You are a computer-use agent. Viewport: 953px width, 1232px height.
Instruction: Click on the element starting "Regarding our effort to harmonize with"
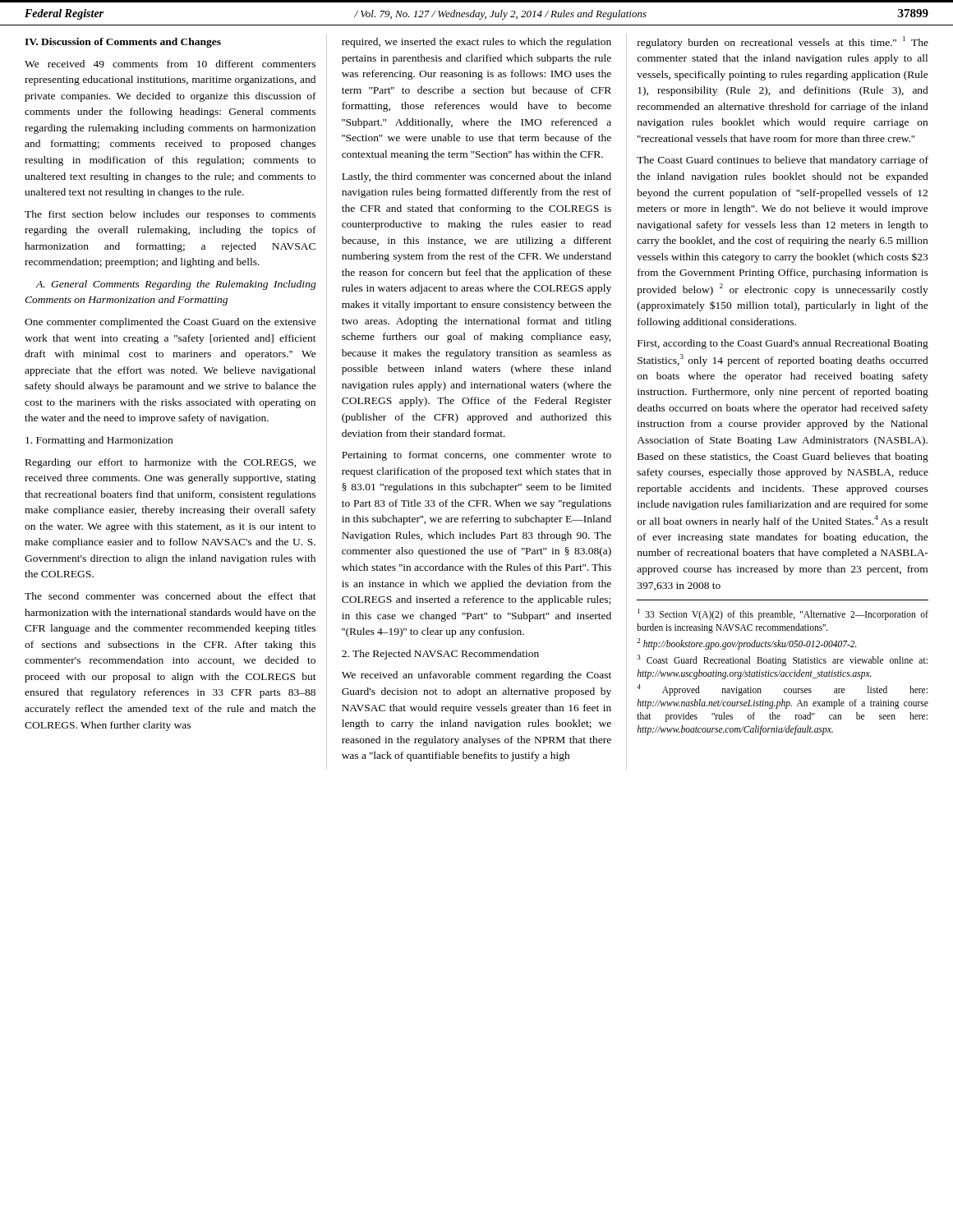click(170, 518)
